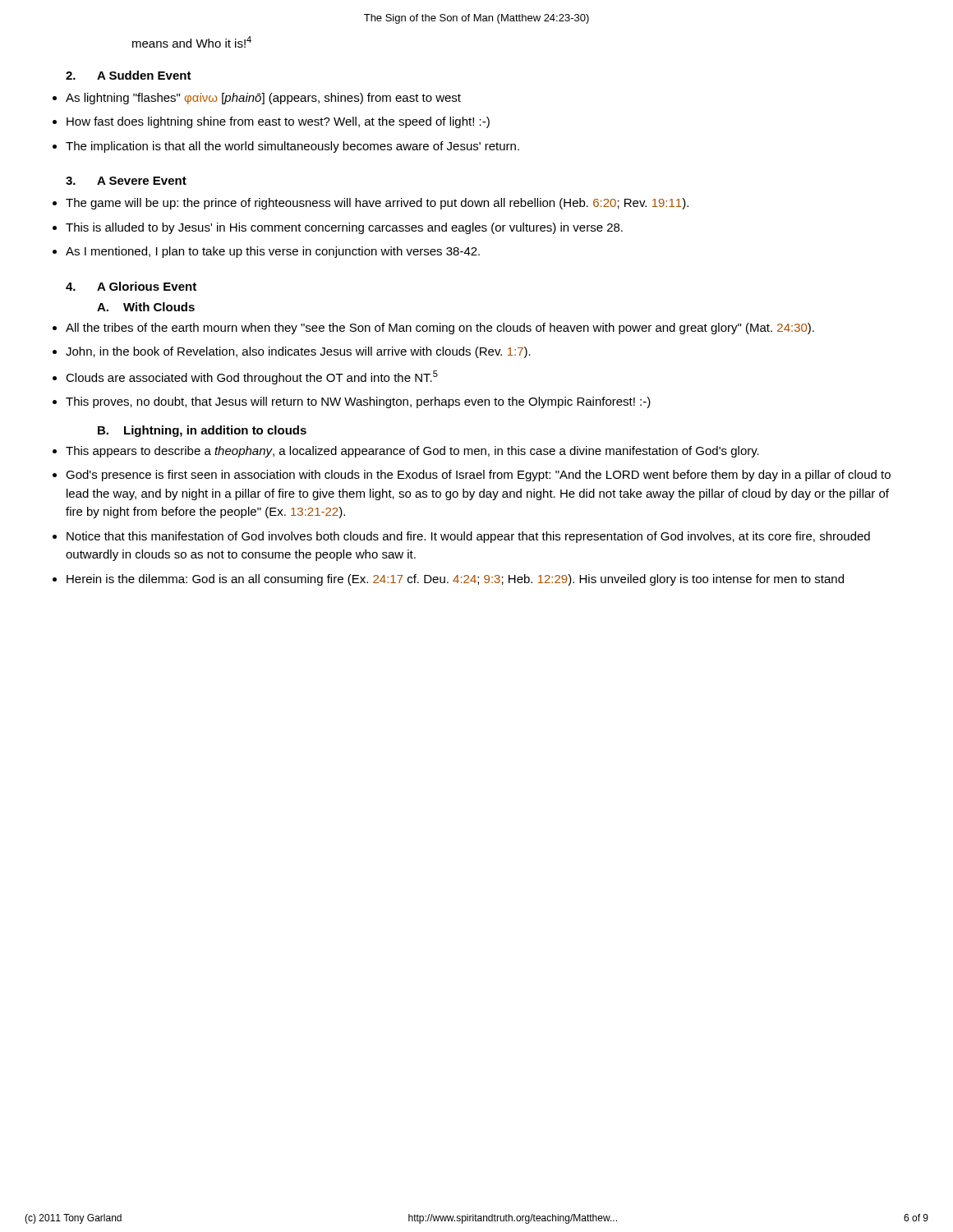
Task: Click on the list item that says "How fast does lightning shine"
Action: click(278, 121)
